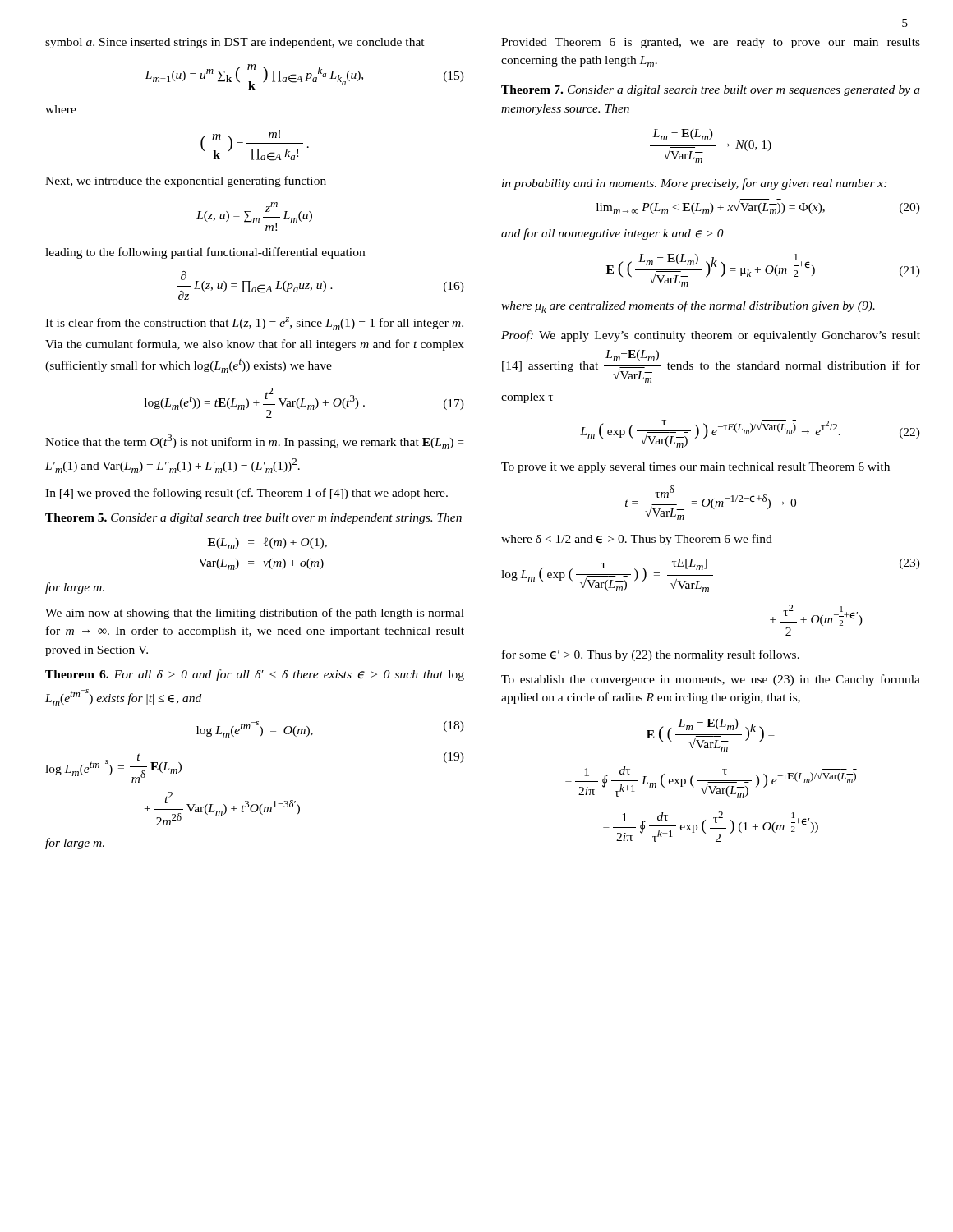Click the formula that begins "Lm+1(u) = um ∑k ( m k"
This screenshot has width=953, height=1232.
[255, 76]
